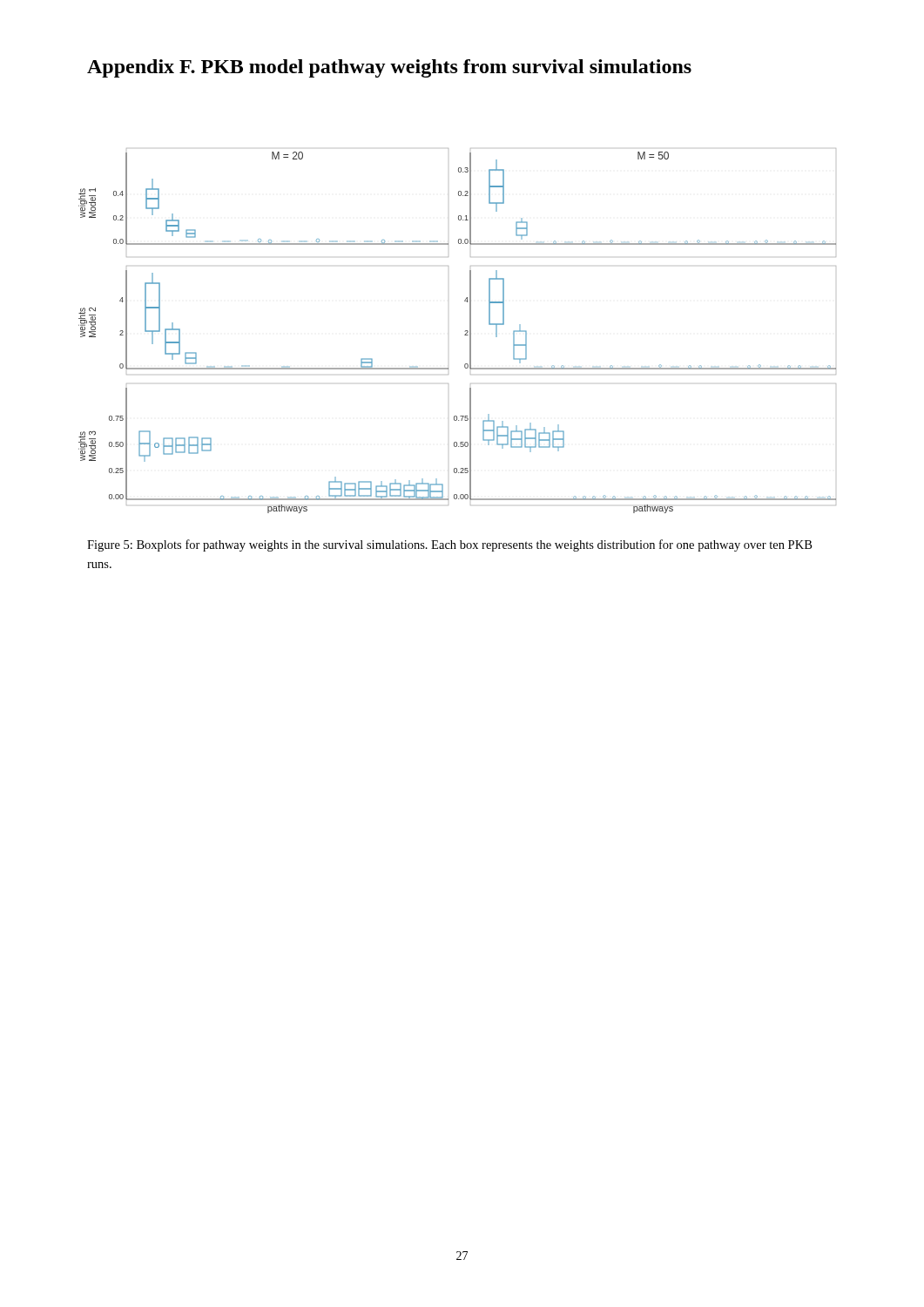The width and height of the screenshot is (924, 1307).
Task: Click on the title that says "Appendix F. PKB model pathway weights from"
Action: click(x=389, y=66)
